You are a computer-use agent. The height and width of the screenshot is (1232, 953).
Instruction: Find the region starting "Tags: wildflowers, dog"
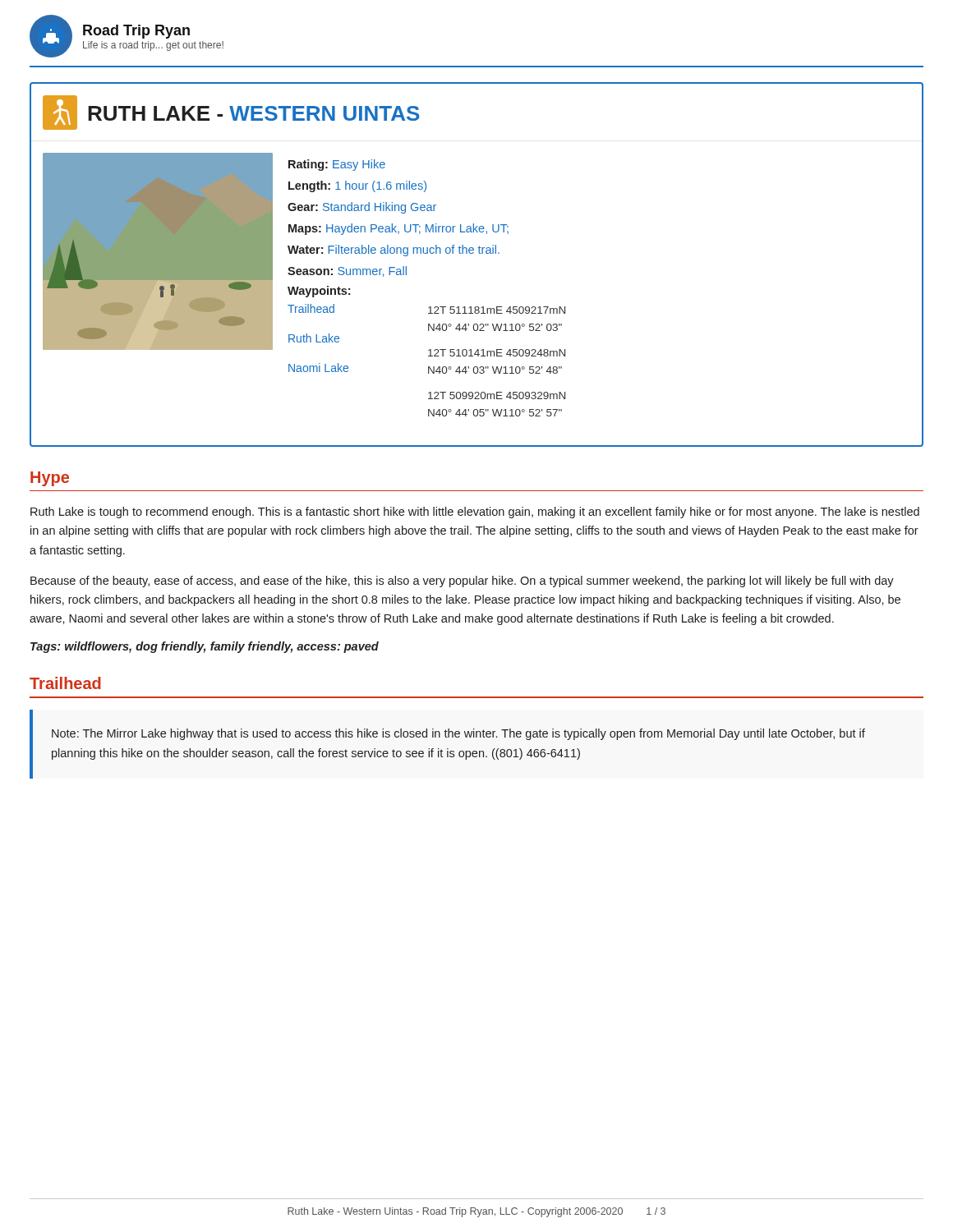[x=204, y=647]
